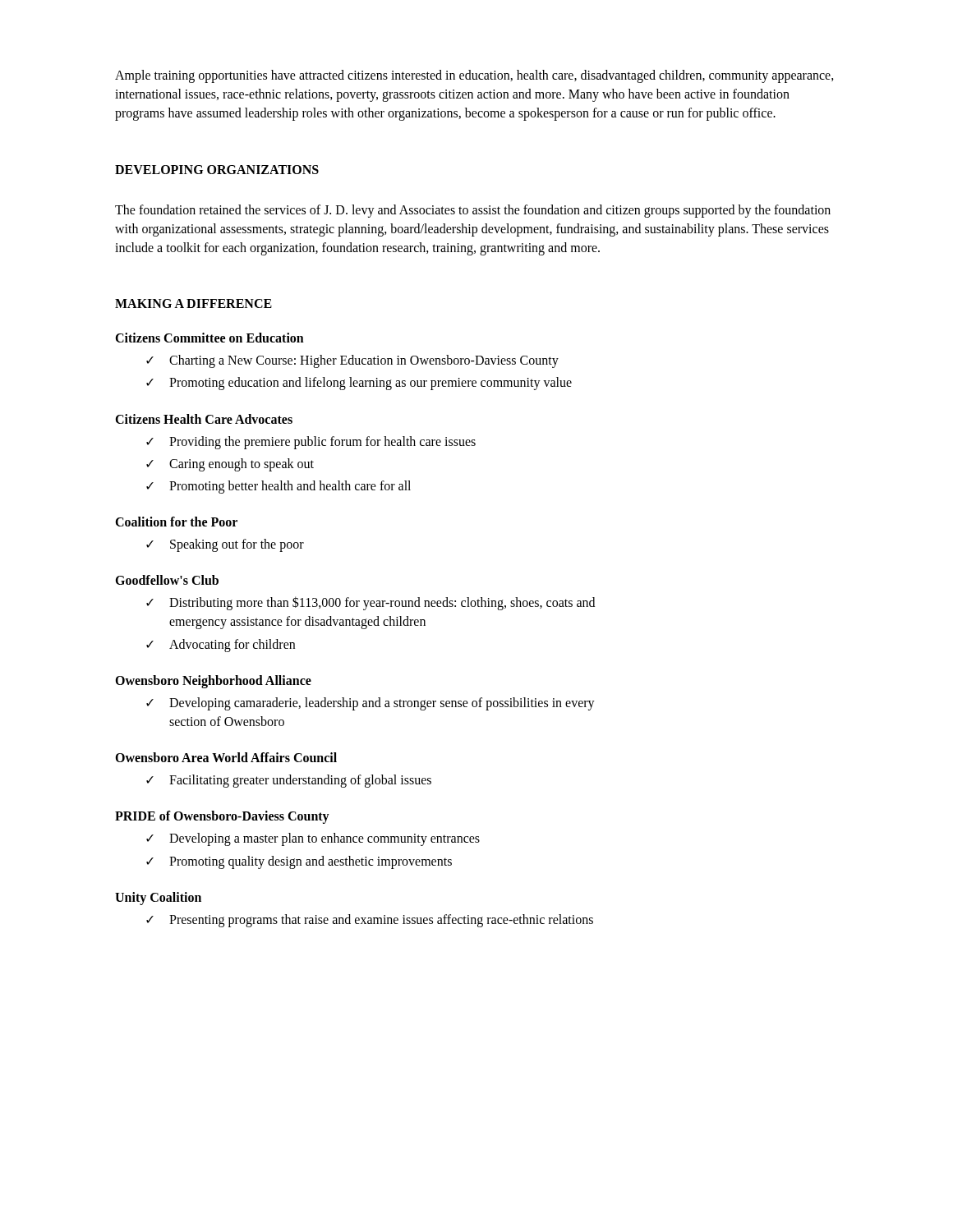The height and width of the screenshot is (1232, 953).
Task: Find the list item containing "✓ Providing the premiere public forum"
Action: 311,443
